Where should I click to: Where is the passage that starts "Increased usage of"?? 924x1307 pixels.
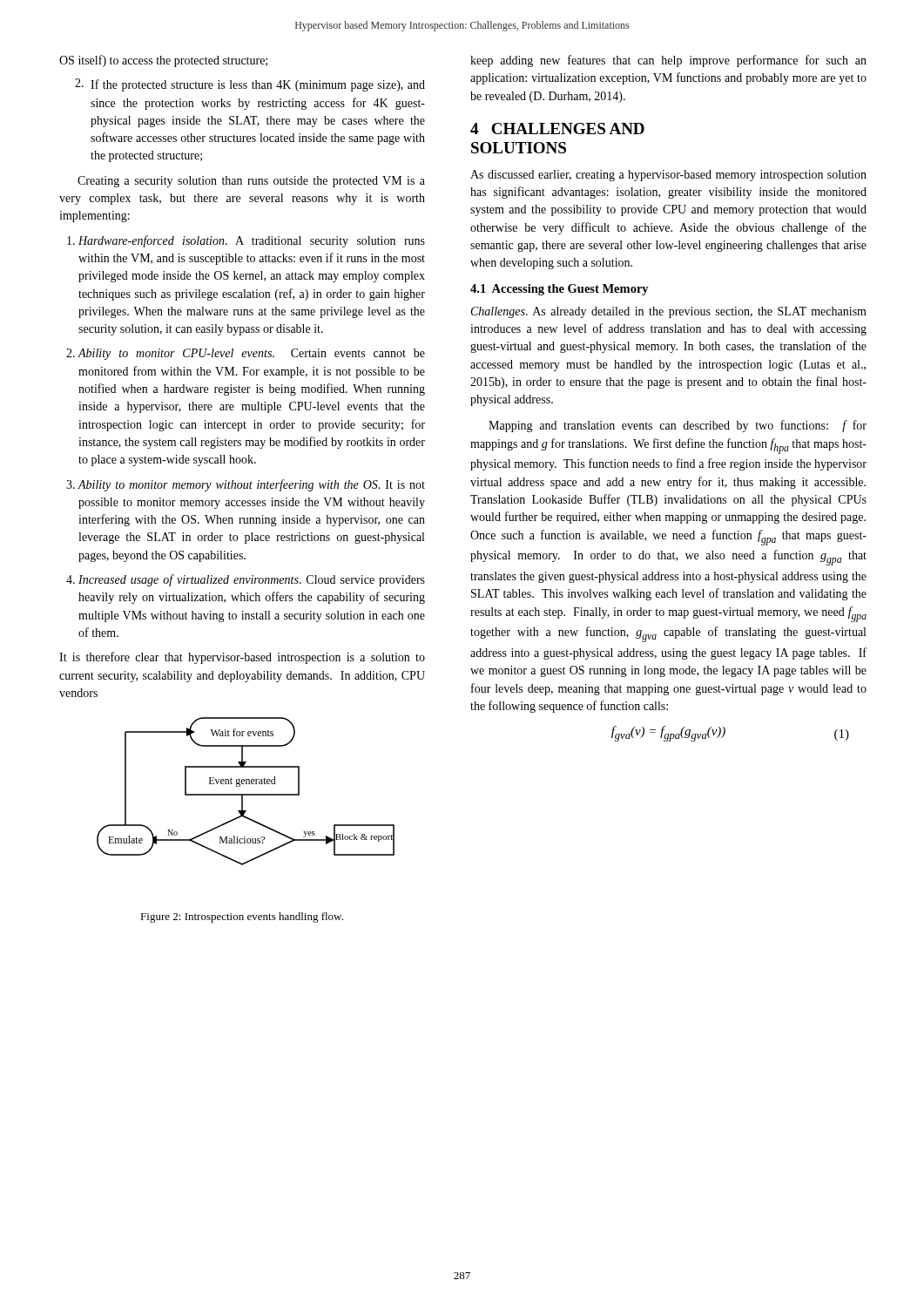252,606
